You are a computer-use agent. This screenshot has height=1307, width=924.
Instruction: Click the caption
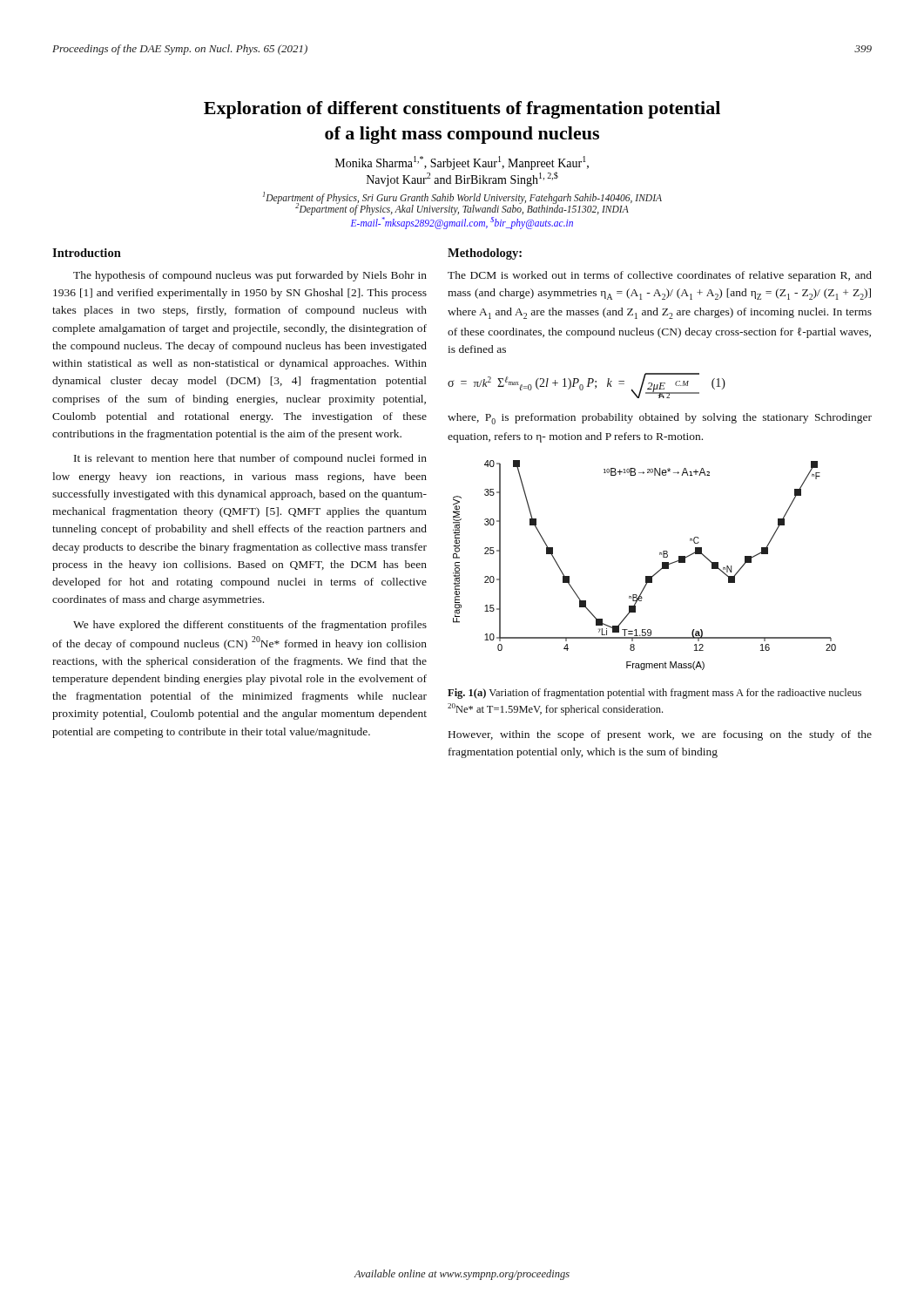655,701
